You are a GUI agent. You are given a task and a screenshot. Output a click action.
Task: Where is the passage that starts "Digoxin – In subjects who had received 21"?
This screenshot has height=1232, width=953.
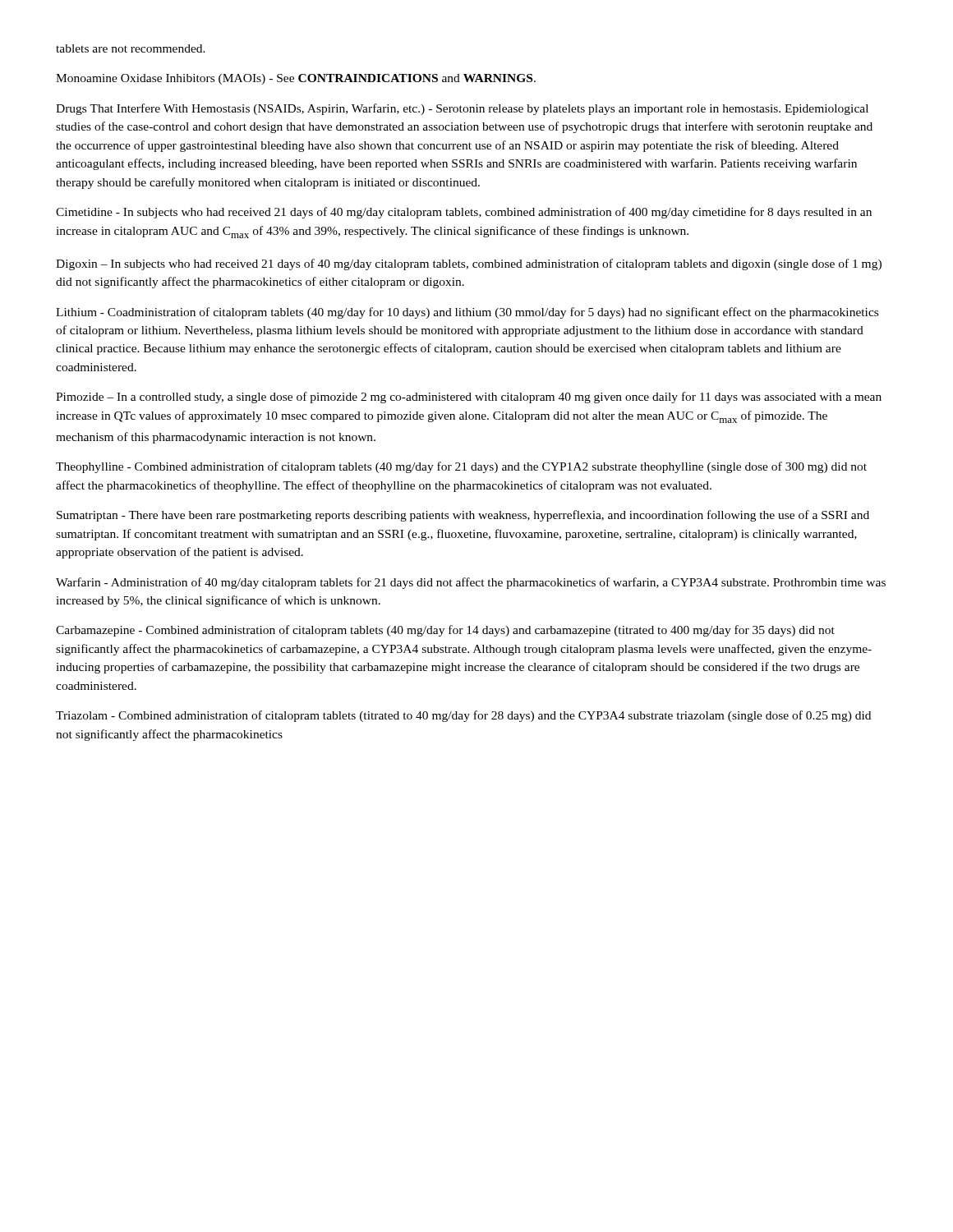469,272
